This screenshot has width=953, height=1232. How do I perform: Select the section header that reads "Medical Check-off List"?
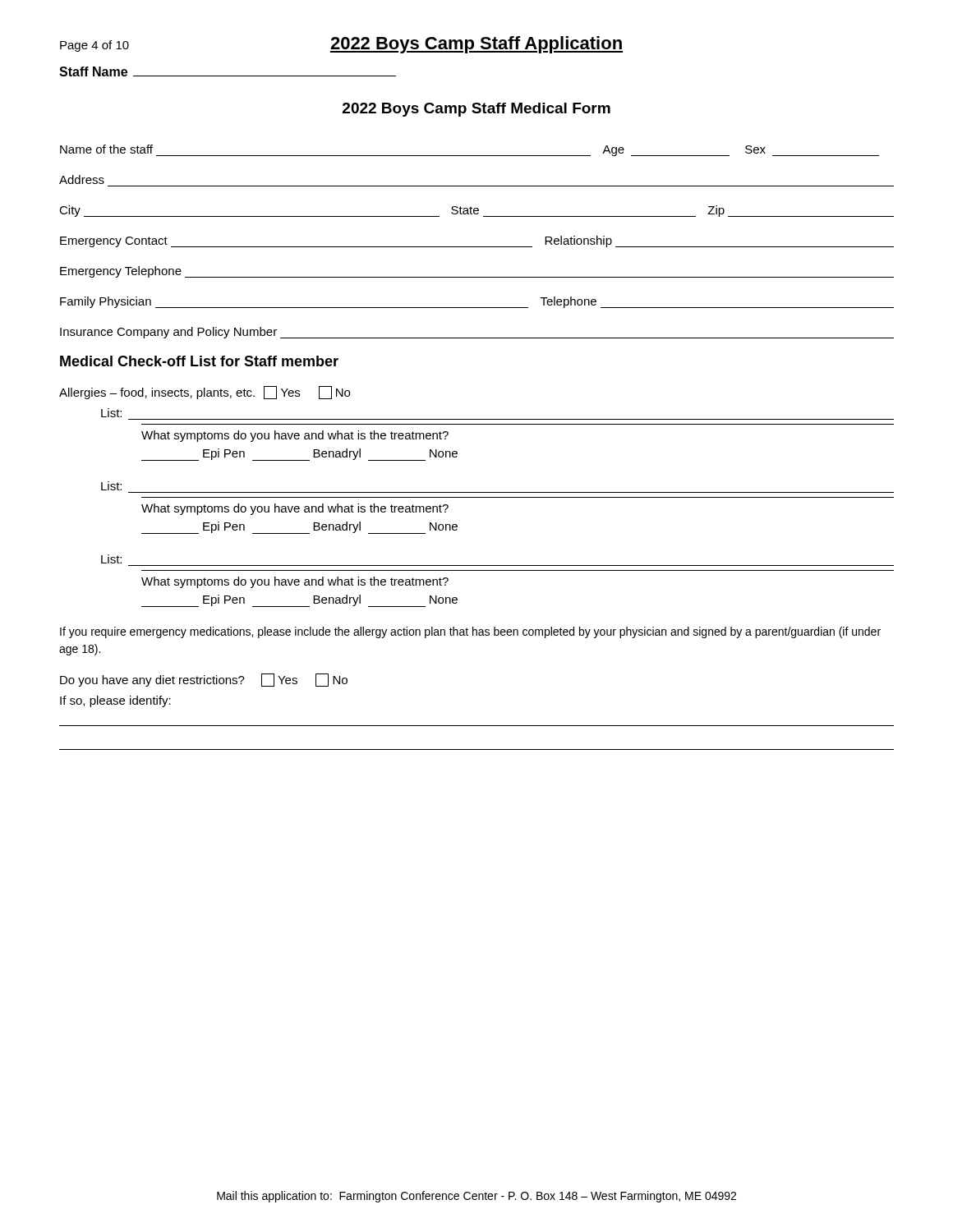(x=199, y=361)
